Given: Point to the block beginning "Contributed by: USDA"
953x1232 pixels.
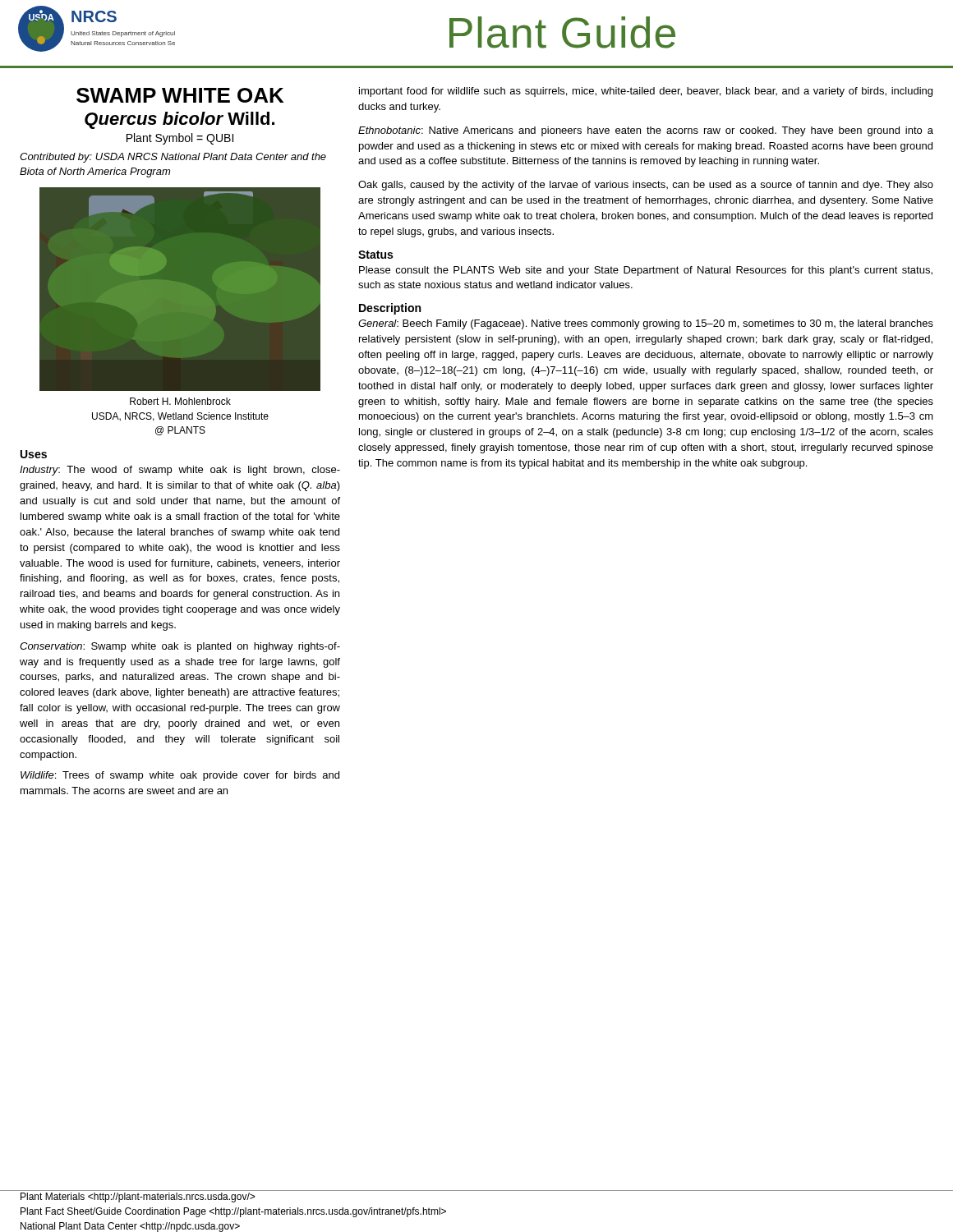Looking at the screenshot, I should click(173, 164).
